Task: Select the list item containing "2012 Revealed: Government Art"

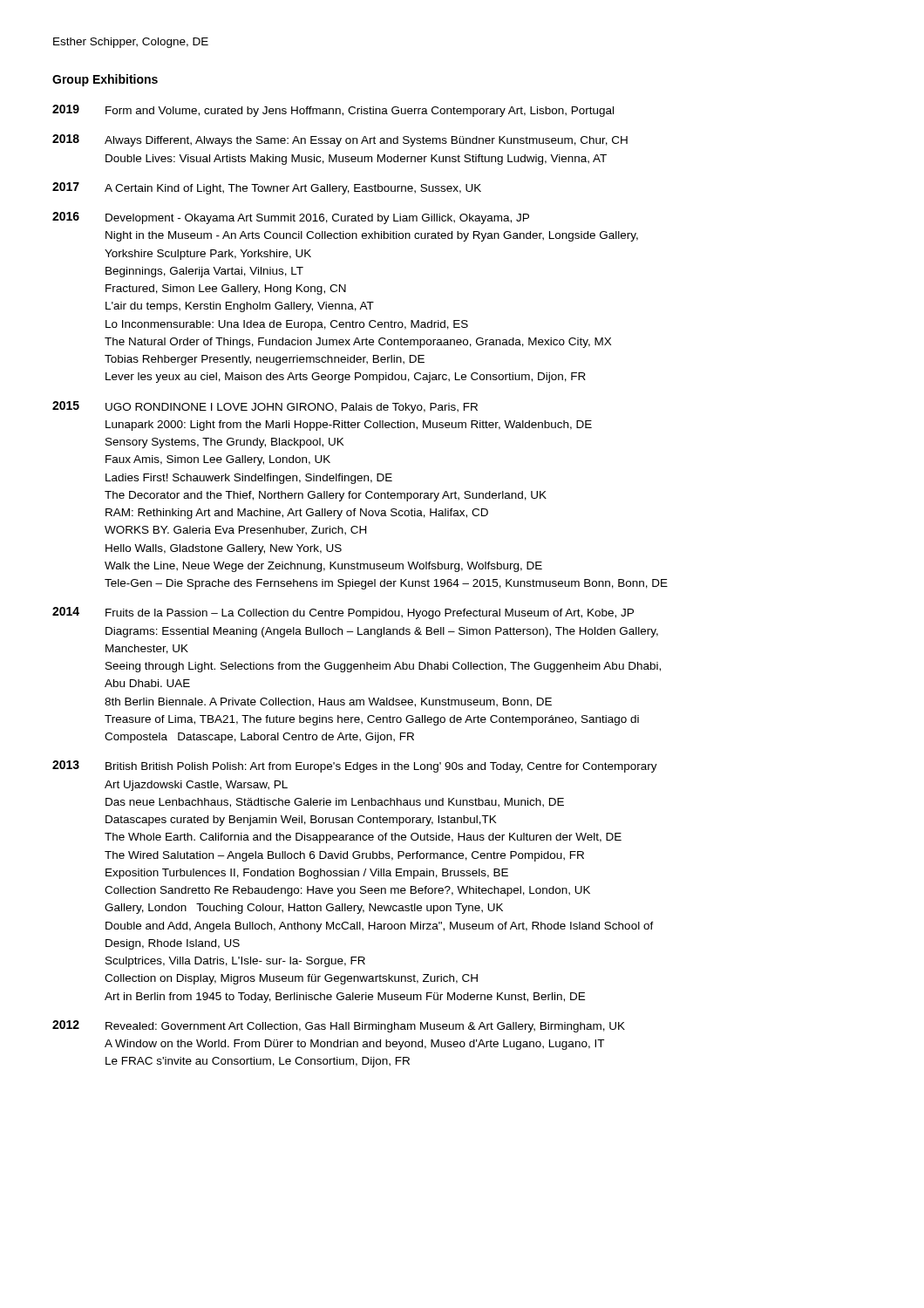Action: pyautogui.click(x=462, y=1044)
